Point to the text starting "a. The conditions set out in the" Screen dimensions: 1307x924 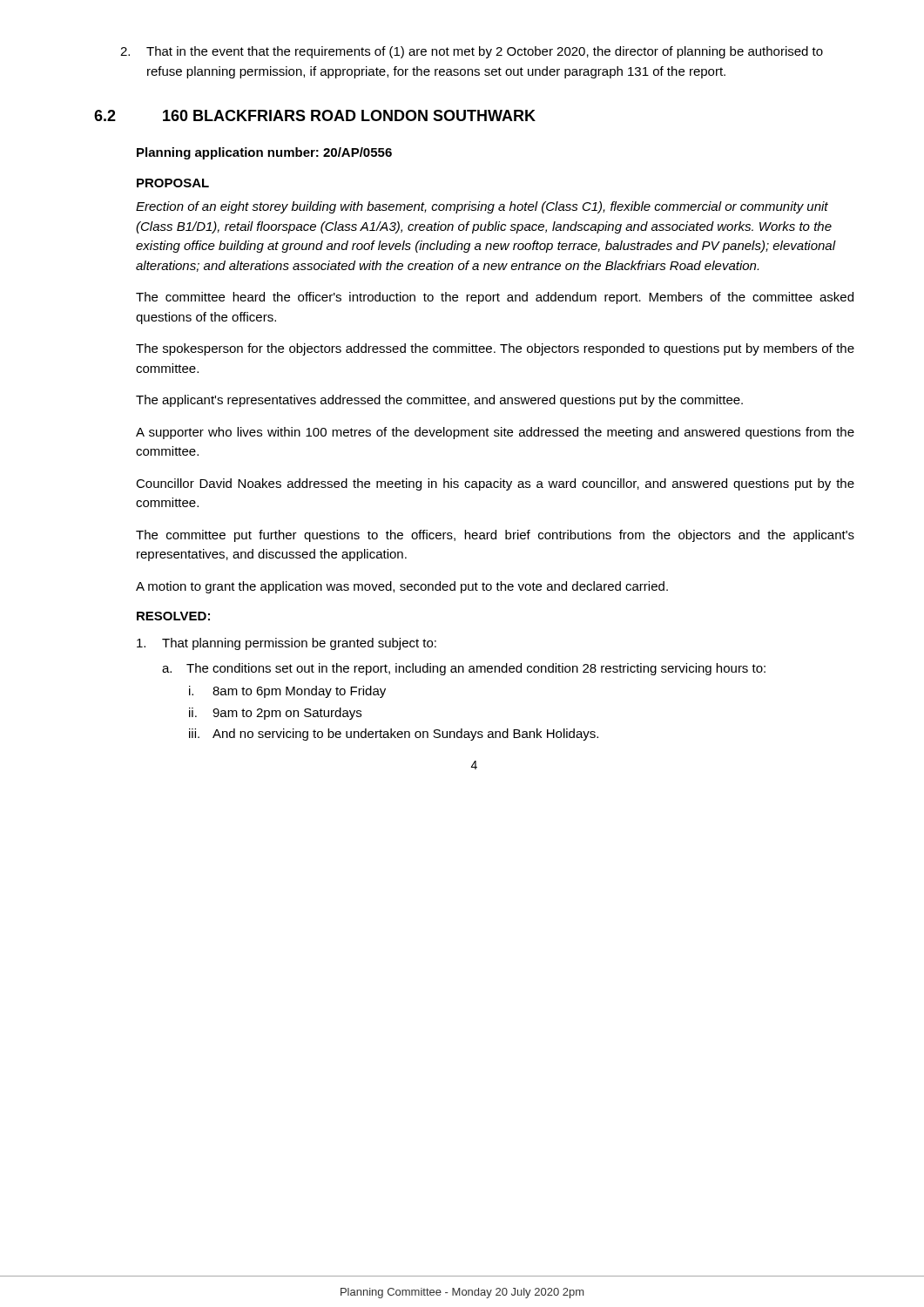[464, 668]
